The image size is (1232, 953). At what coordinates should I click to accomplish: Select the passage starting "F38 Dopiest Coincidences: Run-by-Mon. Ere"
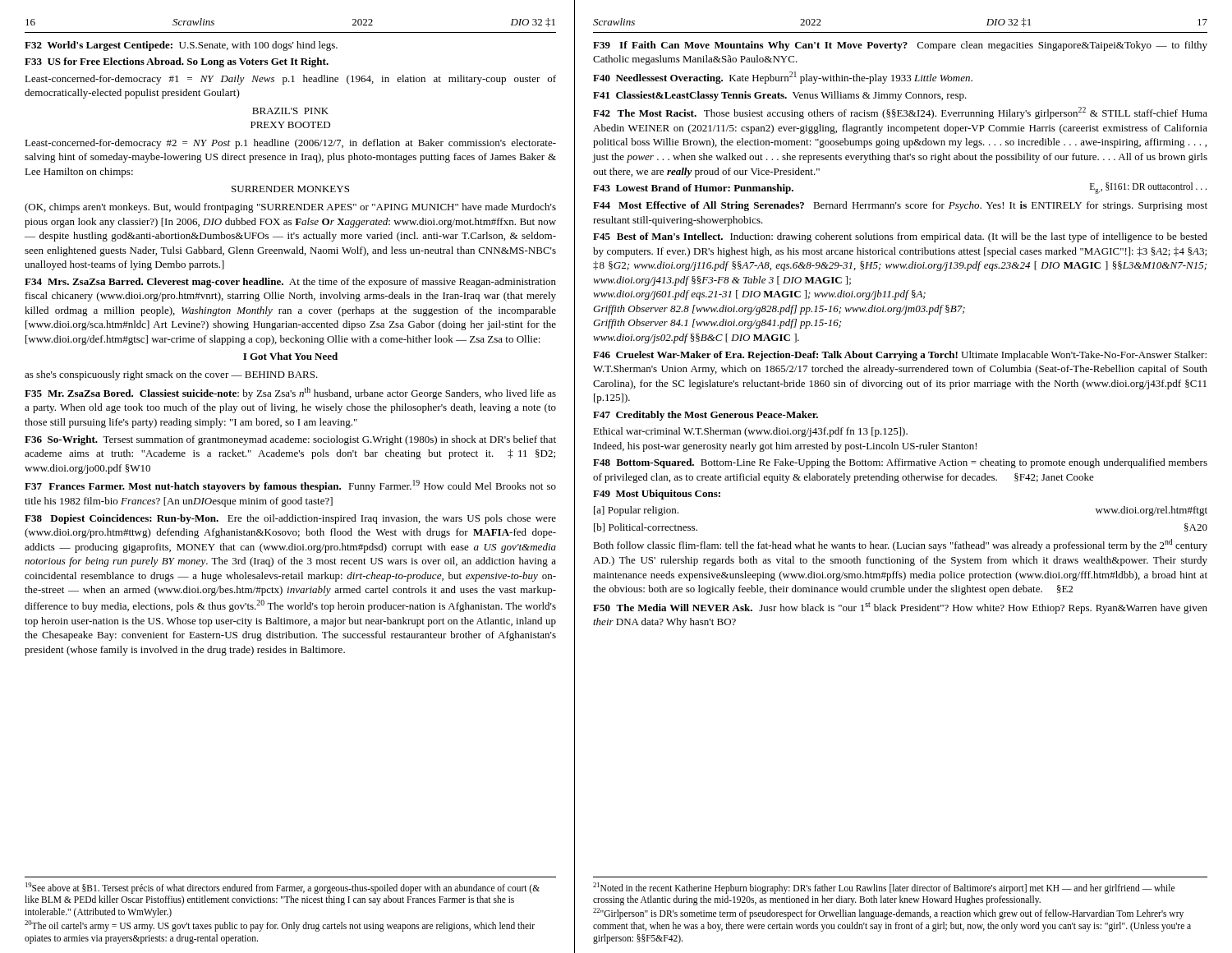[x=290, y=583]
